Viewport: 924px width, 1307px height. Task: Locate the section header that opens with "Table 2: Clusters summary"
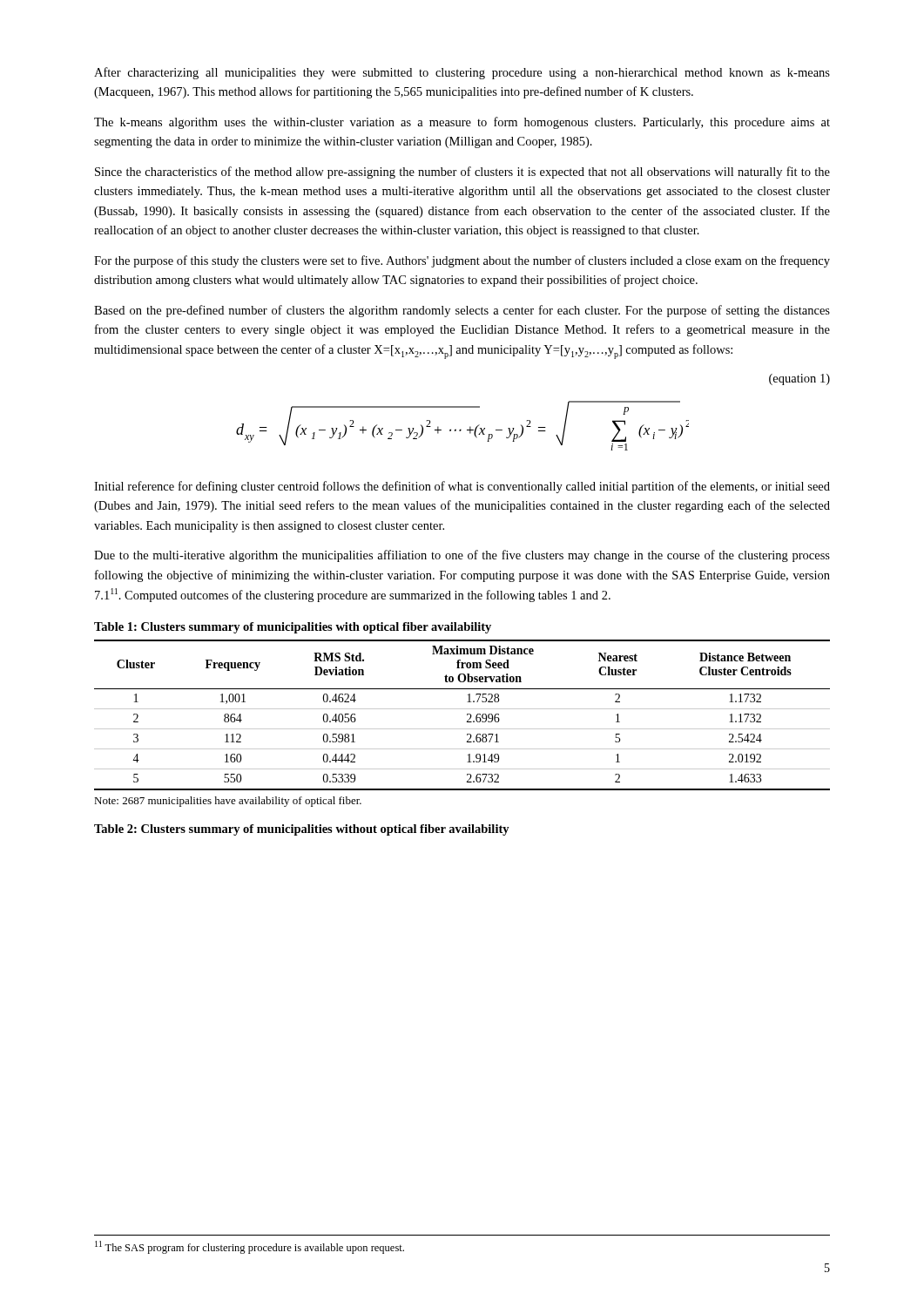pos(302,828)
